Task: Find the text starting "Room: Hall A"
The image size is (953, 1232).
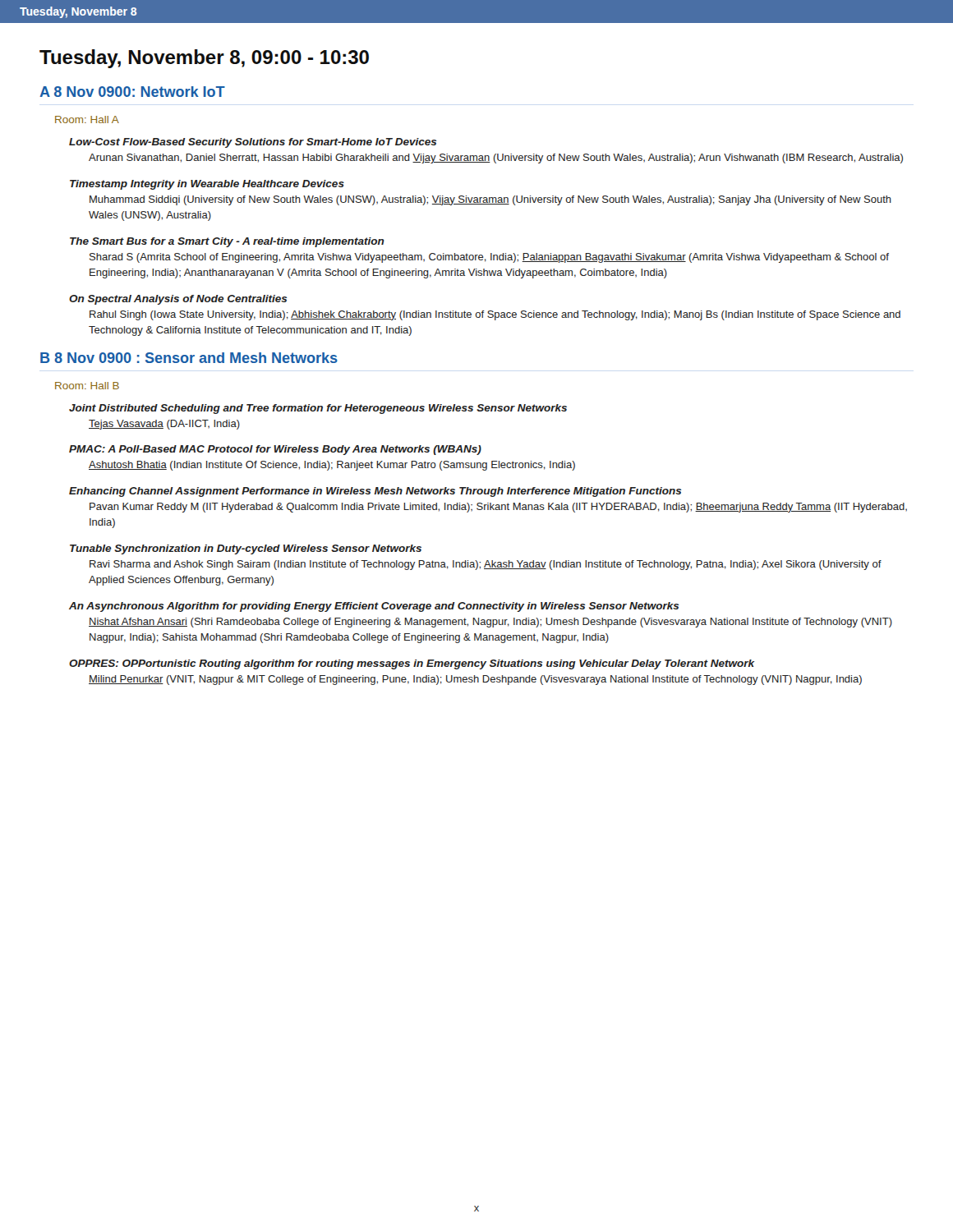Action: point(87,120)
